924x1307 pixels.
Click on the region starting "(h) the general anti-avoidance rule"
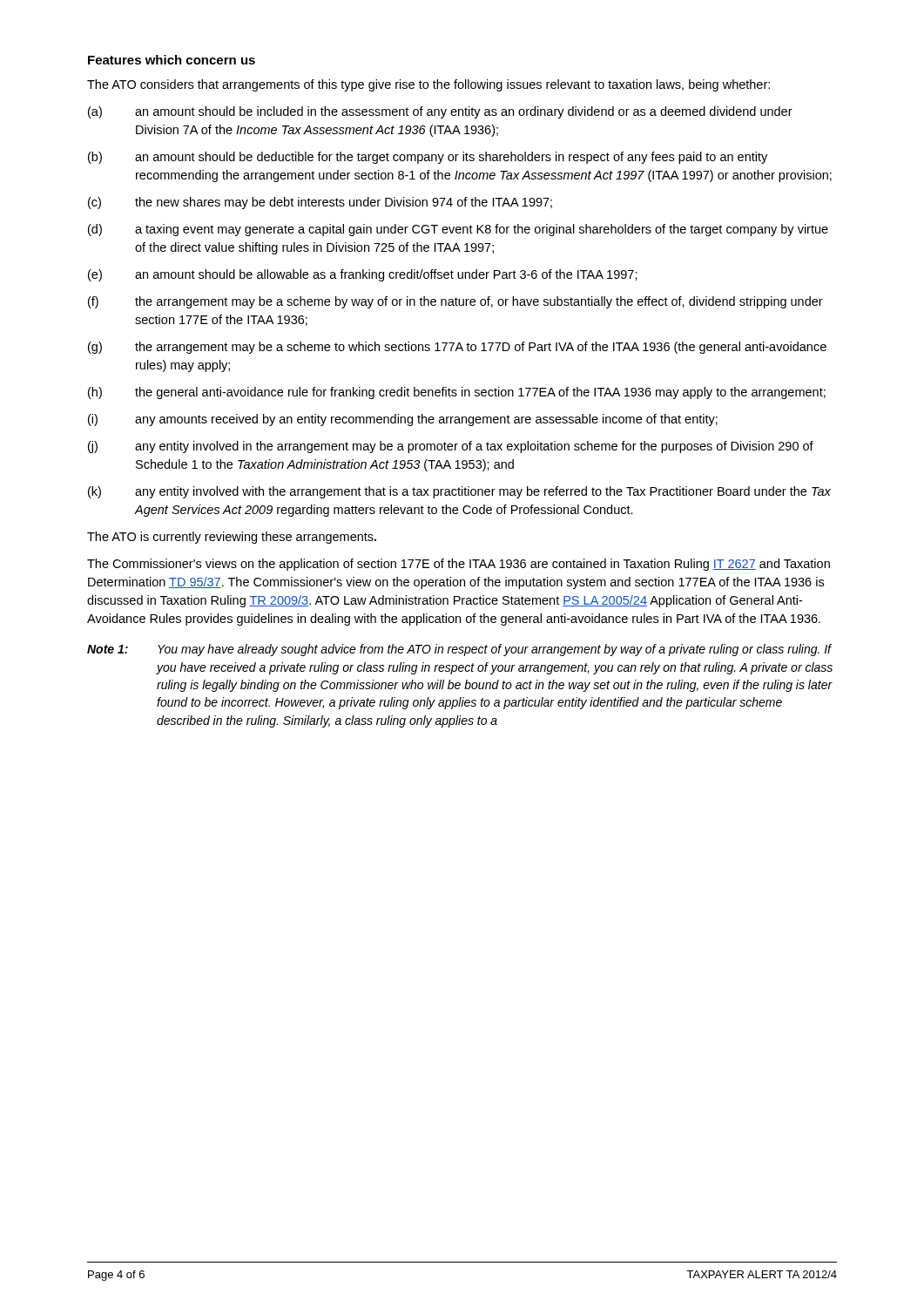click(x=462, y=393)
